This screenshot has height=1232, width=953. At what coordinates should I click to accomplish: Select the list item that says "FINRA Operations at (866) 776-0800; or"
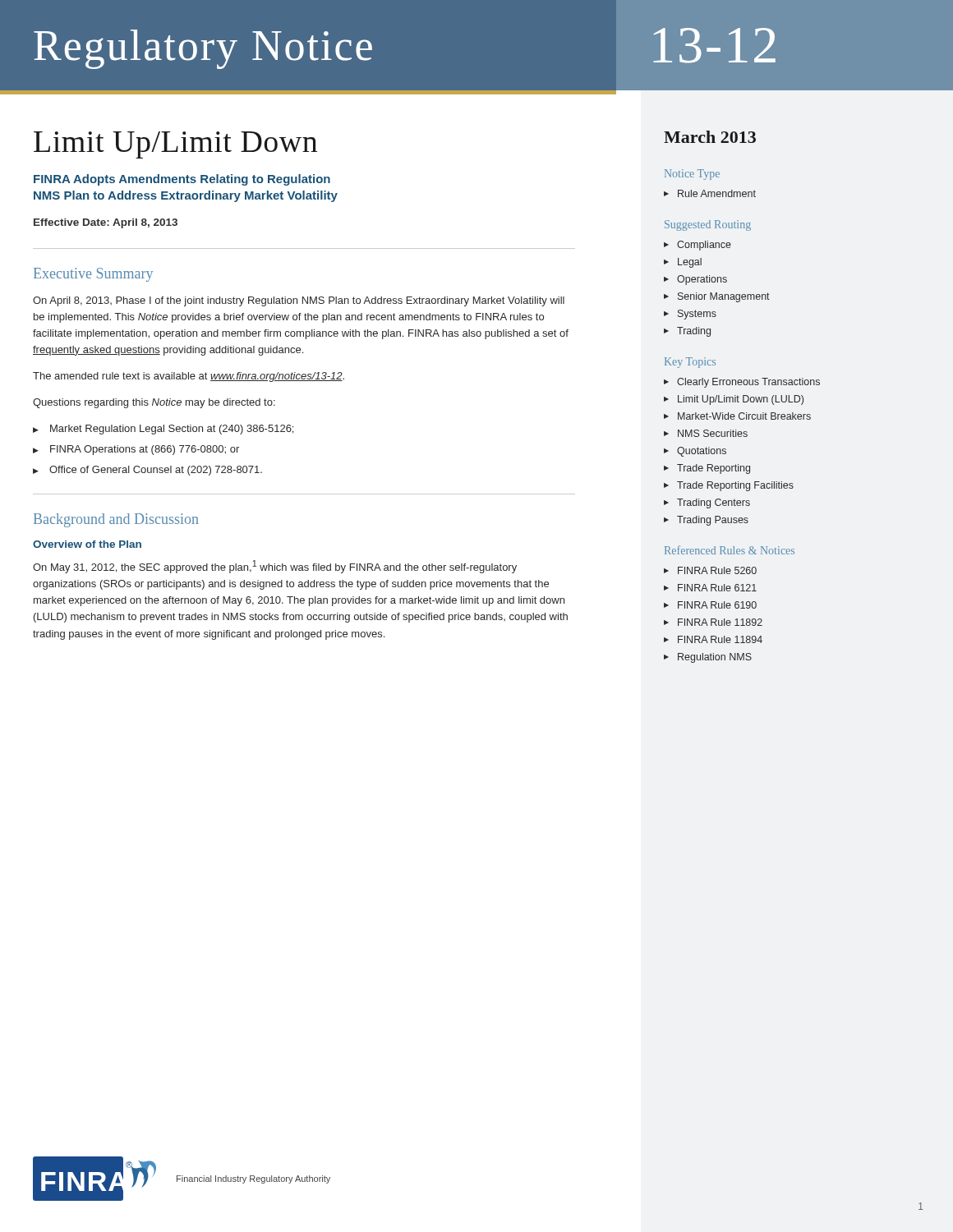144,449
